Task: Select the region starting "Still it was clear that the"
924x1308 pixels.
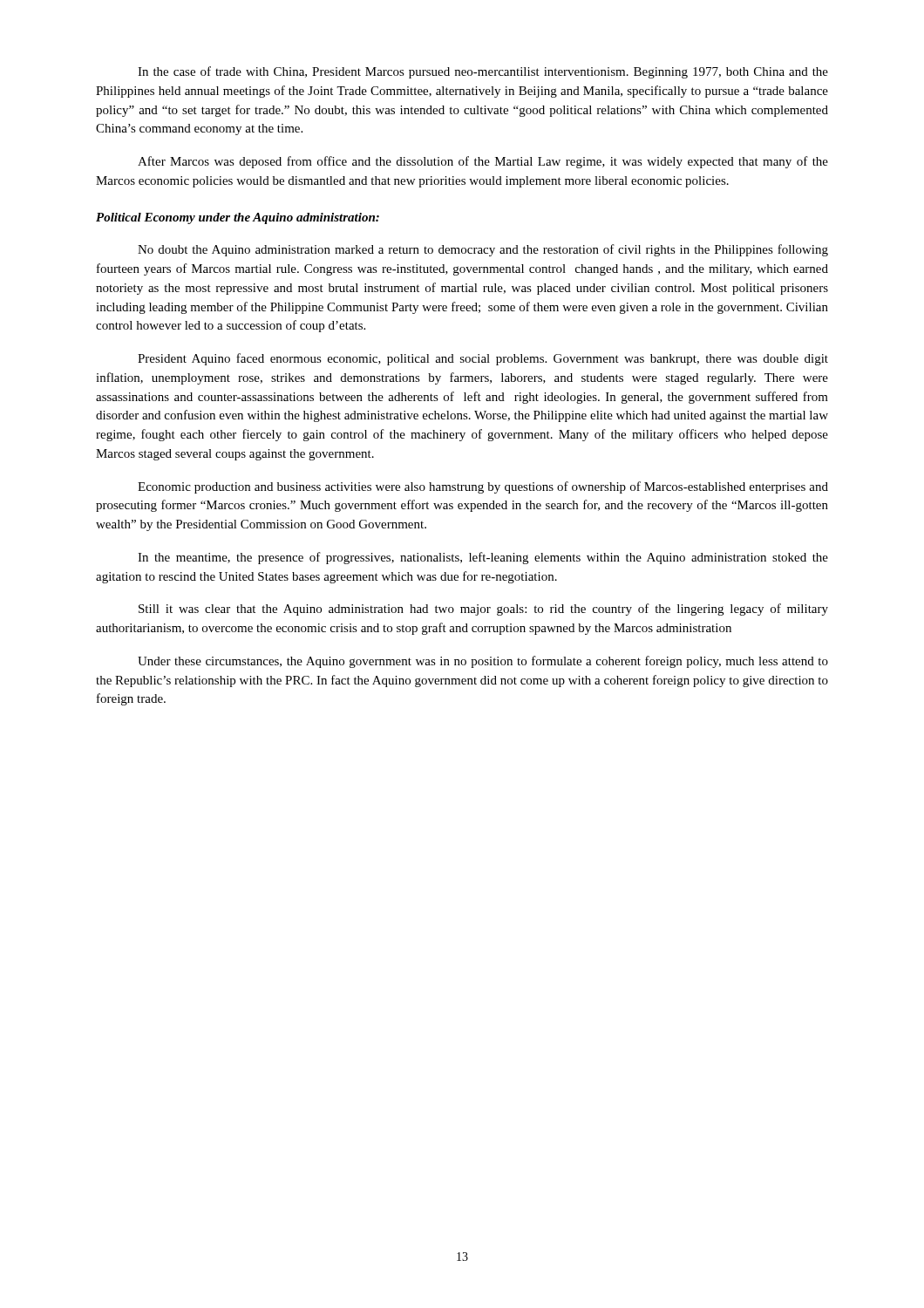Action: tap(462, 619)
